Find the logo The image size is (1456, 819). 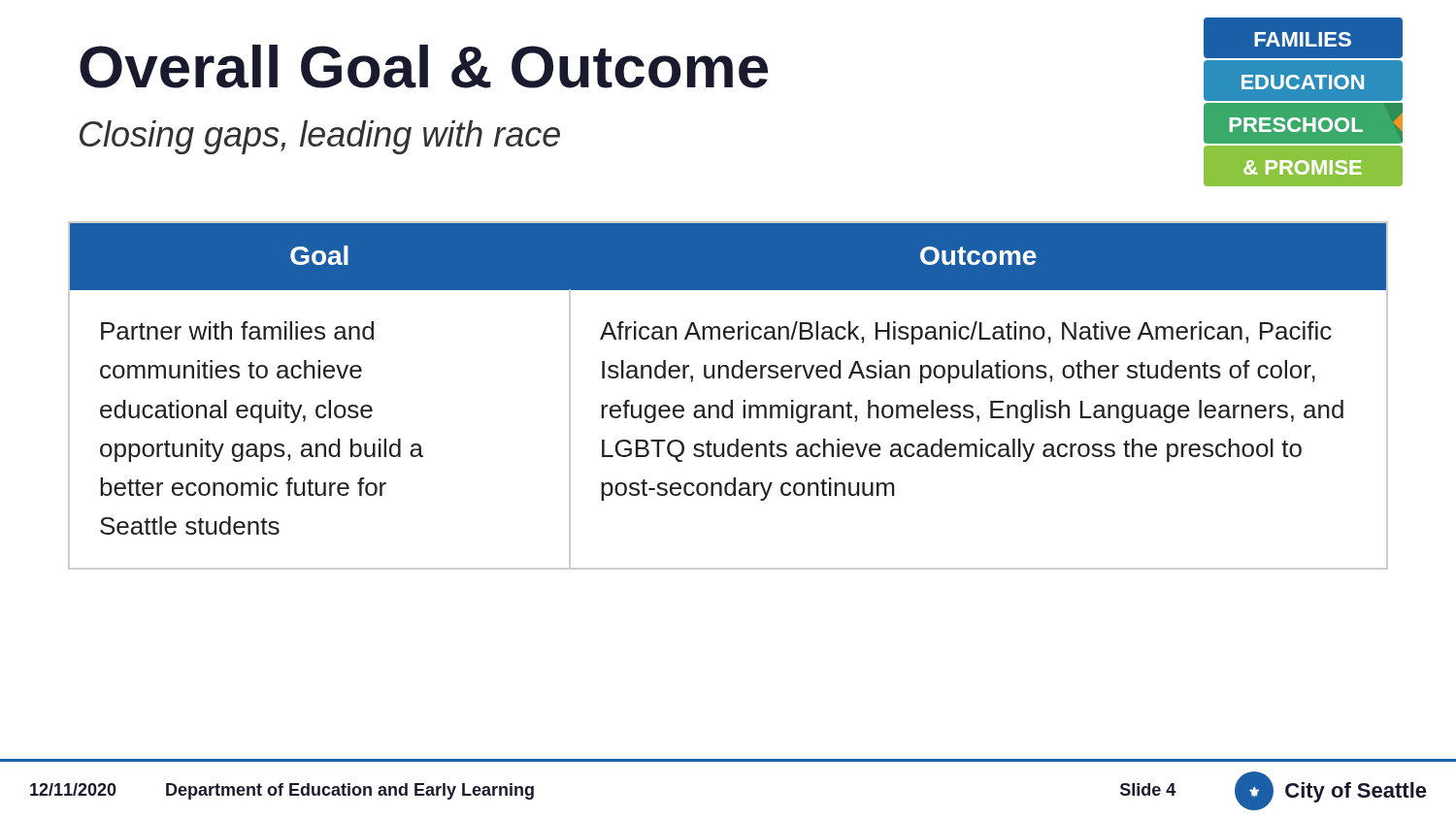1303,102
